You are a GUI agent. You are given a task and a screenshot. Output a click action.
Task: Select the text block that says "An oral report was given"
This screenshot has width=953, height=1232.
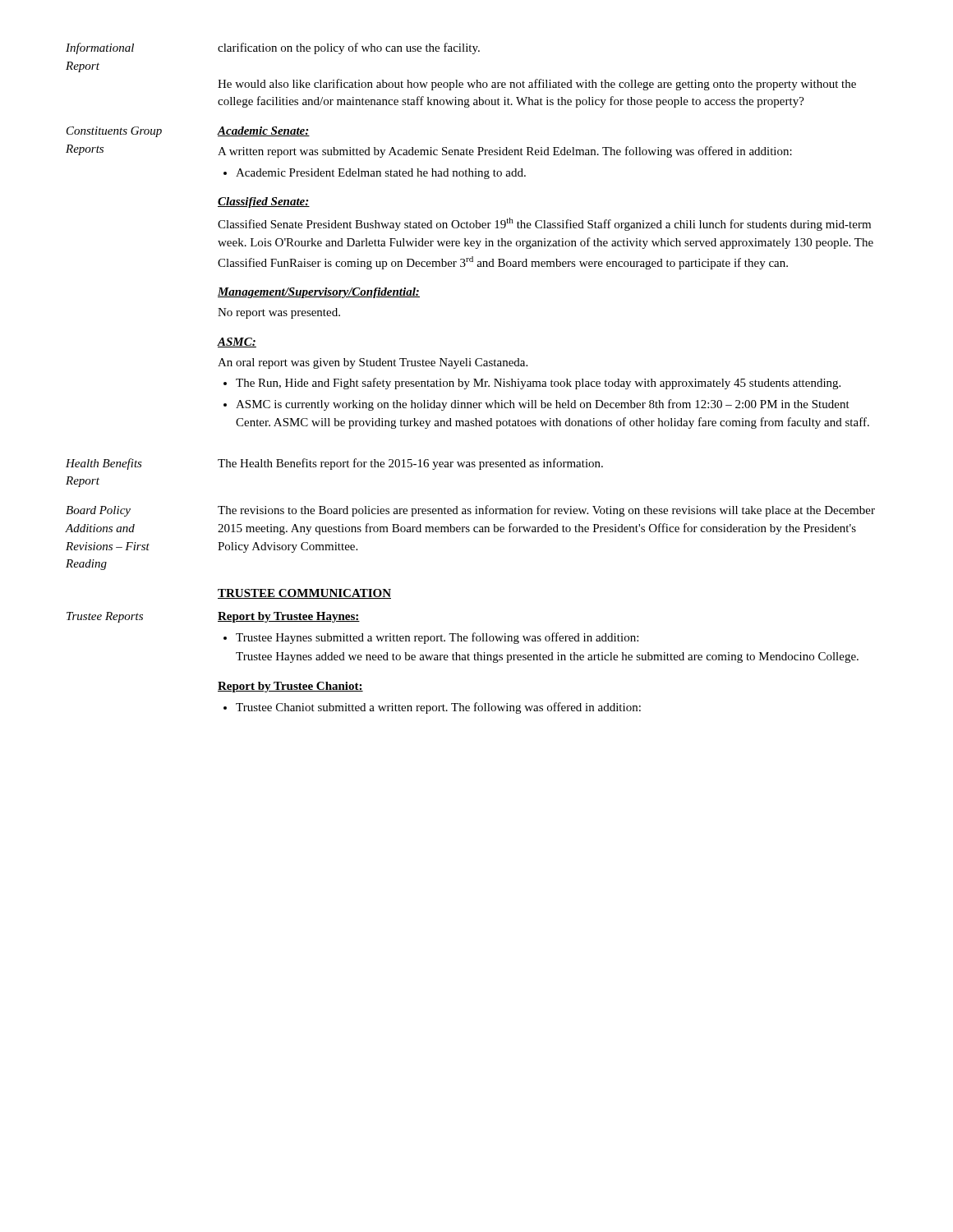coord(373,362)
